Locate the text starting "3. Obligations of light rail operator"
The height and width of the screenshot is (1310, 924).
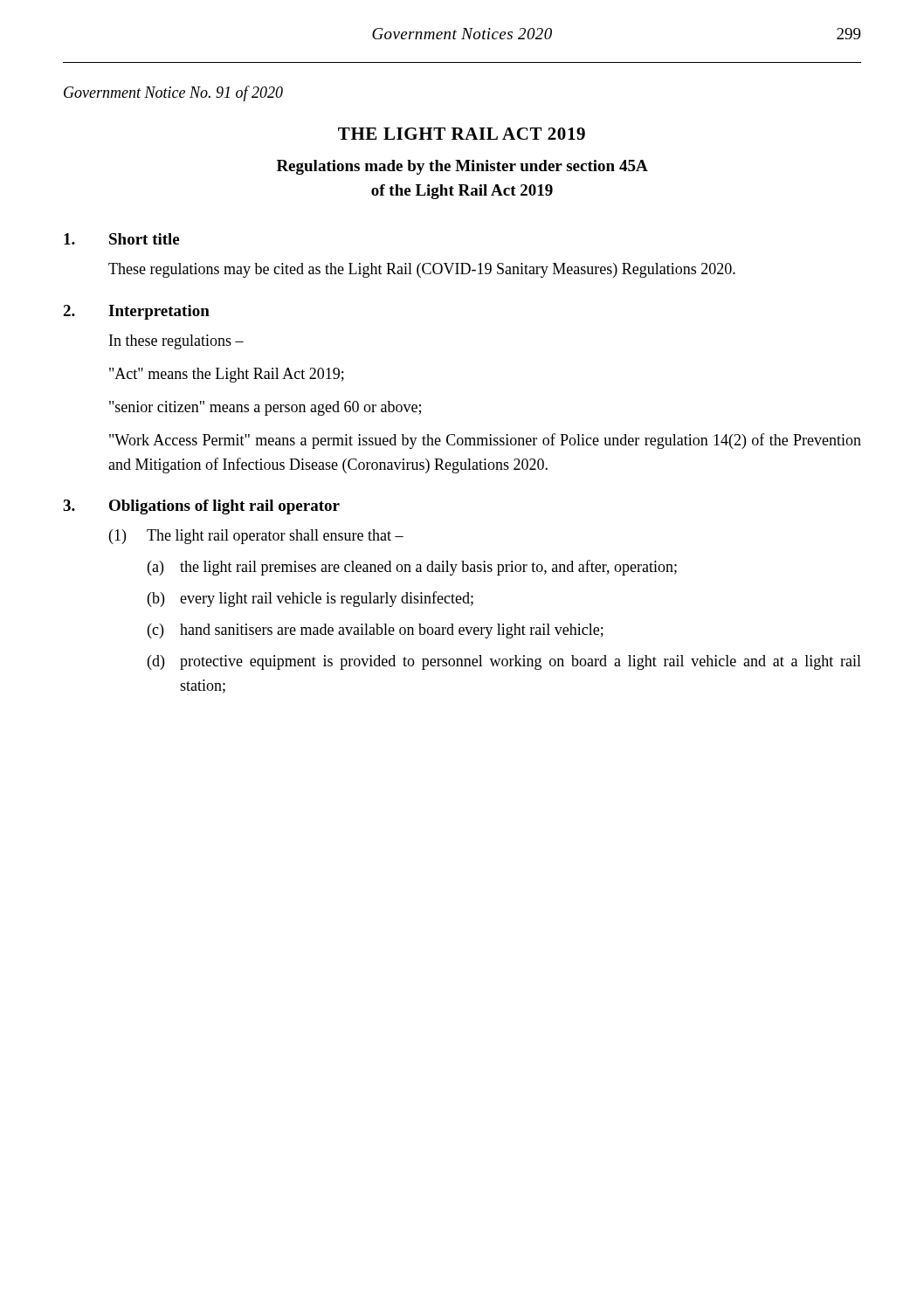click(201, 506)
